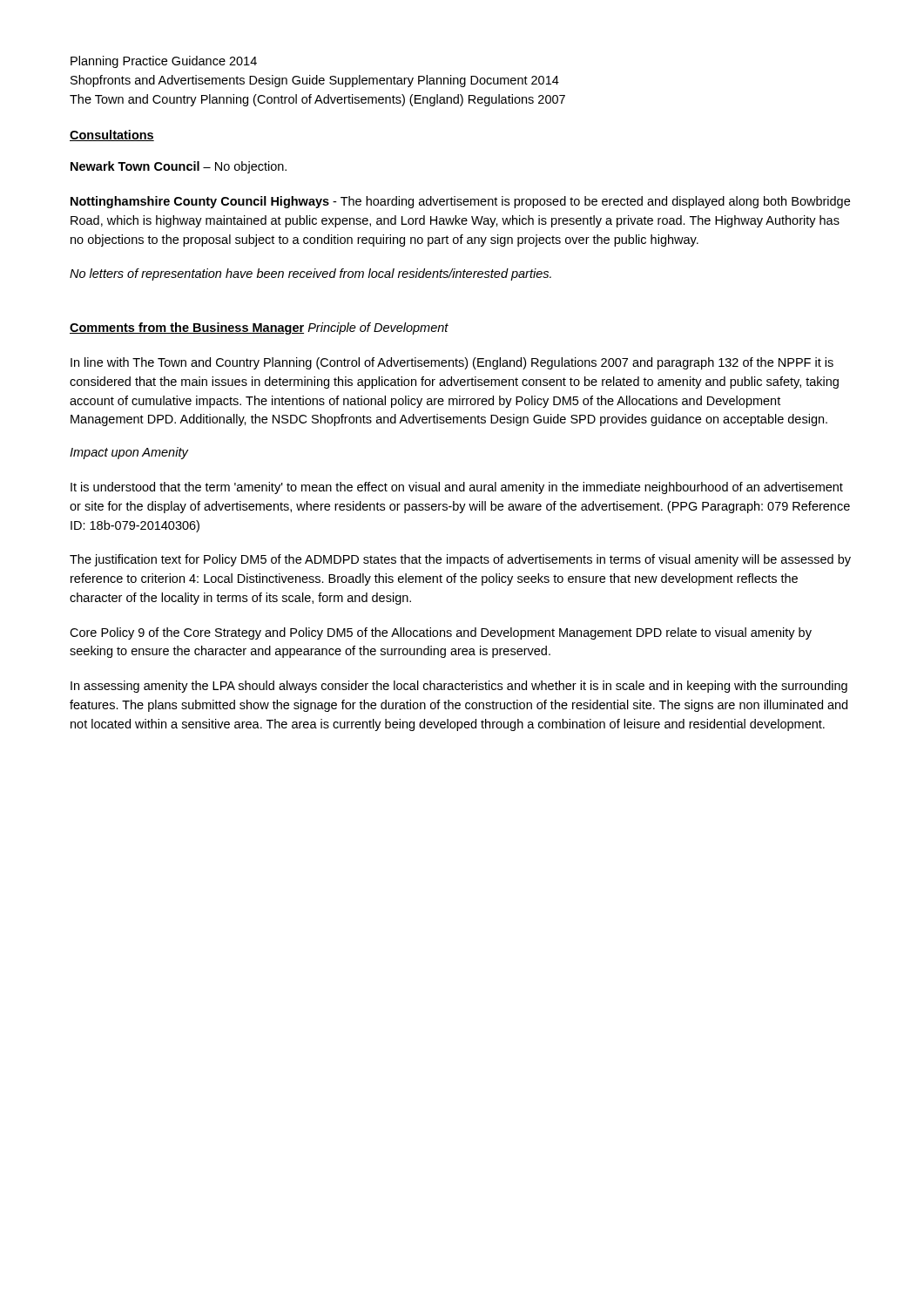Click on the text block that says "In line with The"
The width and height of the screenshot is (924, 1307).
[x=462, y=392]
